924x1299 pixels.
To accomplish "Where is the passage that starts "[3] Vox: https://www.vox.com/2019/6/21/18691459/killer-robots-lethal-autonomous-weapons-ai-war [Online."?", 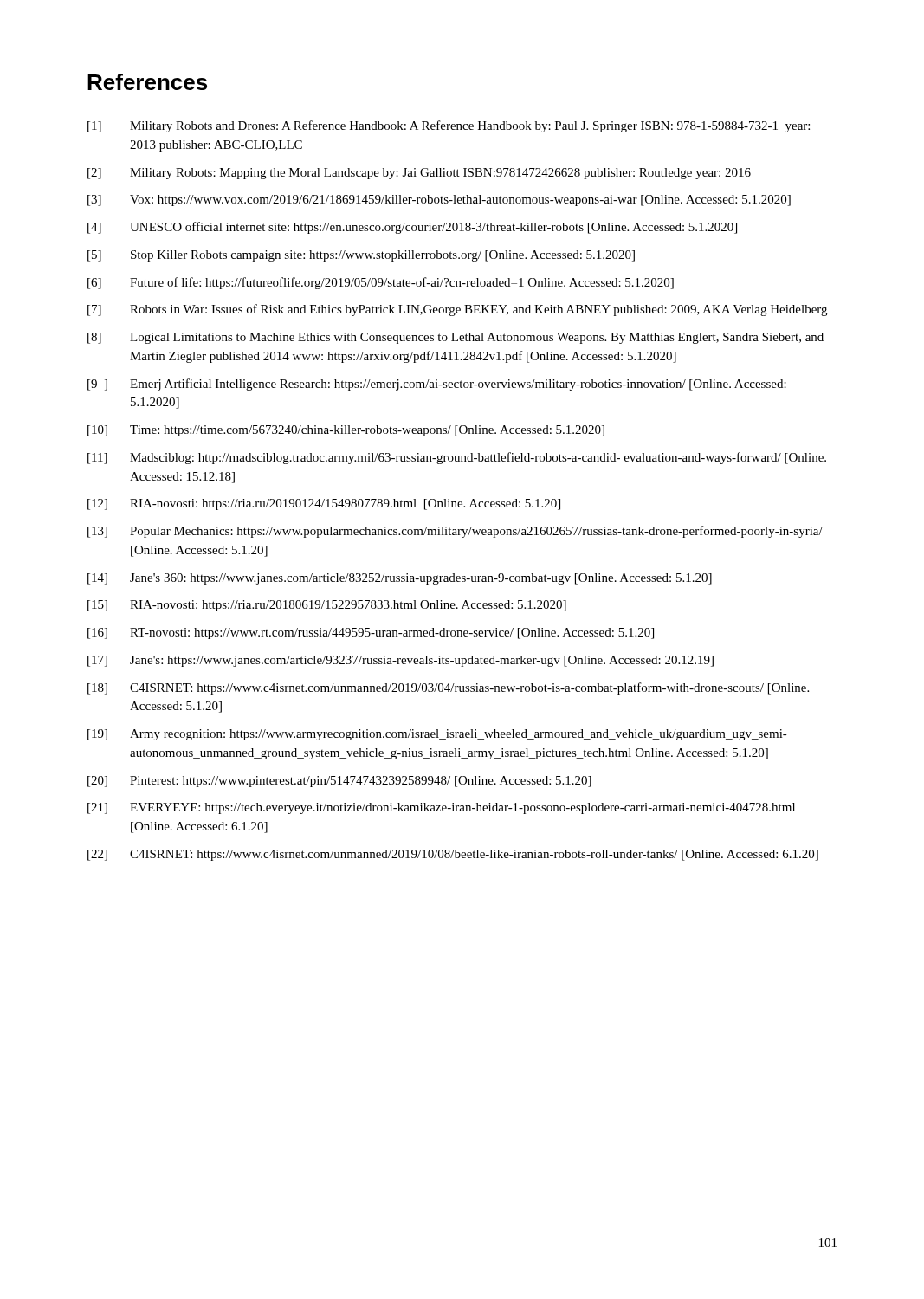I will (462, 200).
